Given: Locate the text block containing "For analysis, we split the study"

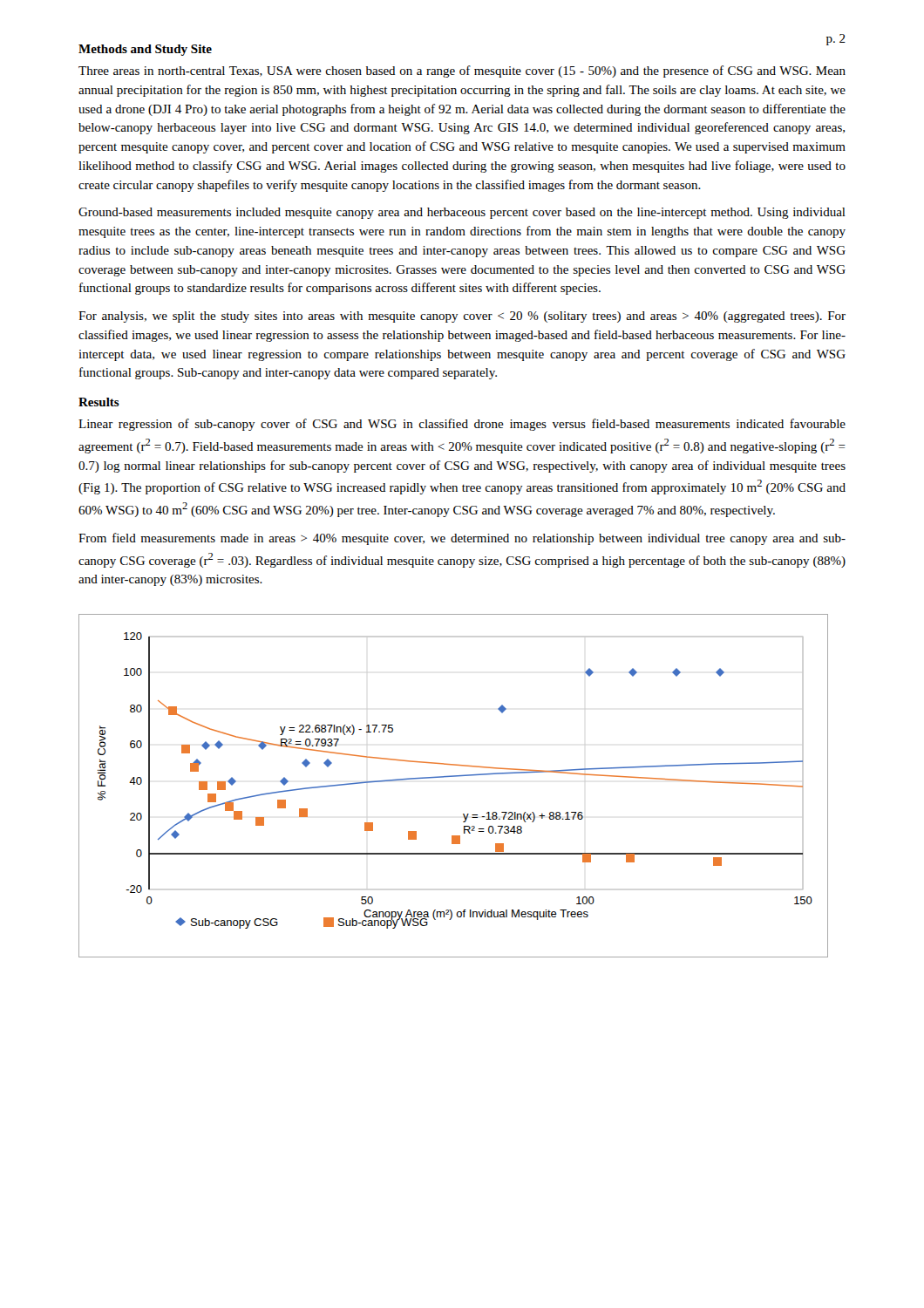Looking at the screenshot, I should [462, 345].
